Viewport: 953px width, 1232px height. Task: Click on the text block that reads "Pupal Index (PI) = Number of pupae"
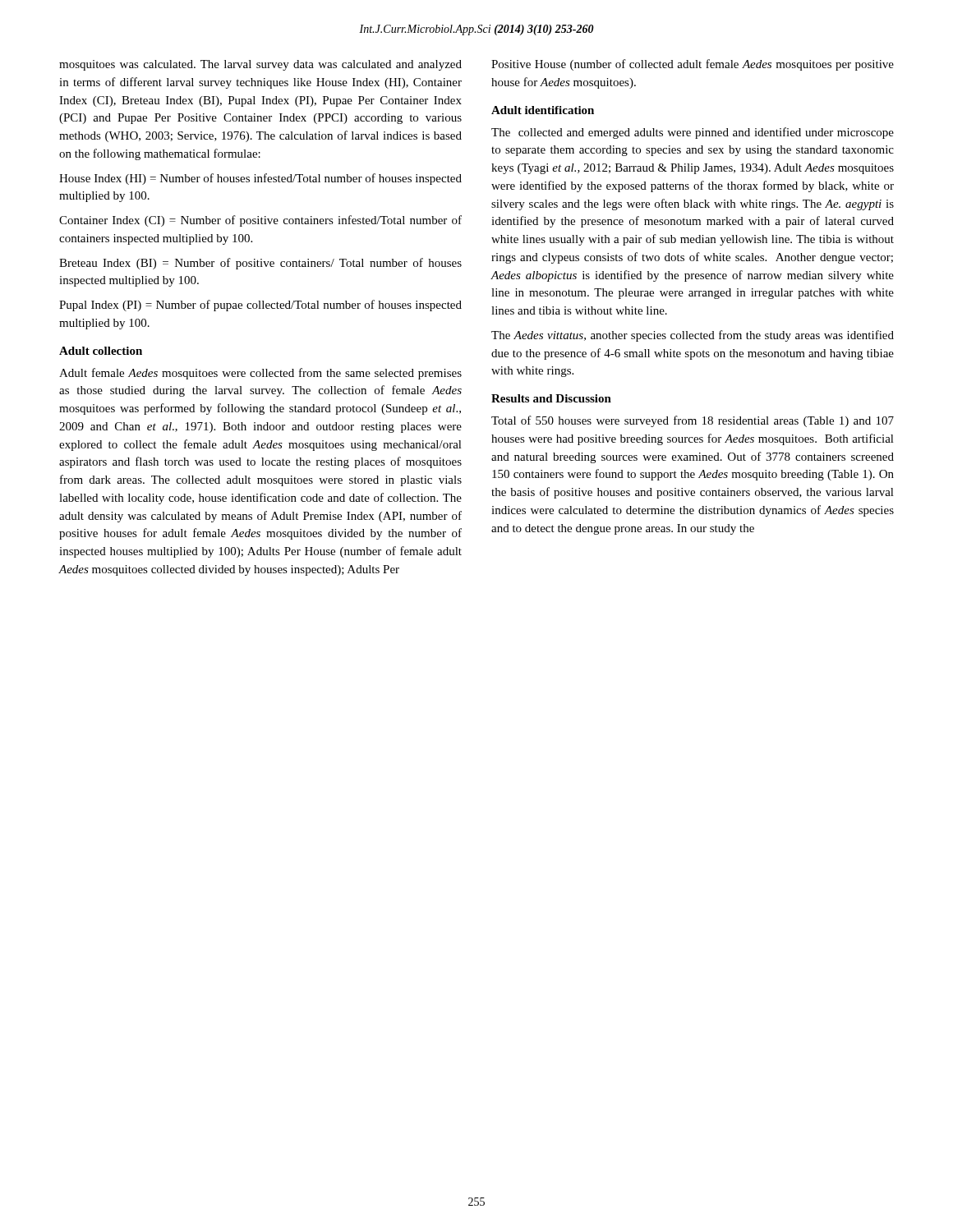260,314
